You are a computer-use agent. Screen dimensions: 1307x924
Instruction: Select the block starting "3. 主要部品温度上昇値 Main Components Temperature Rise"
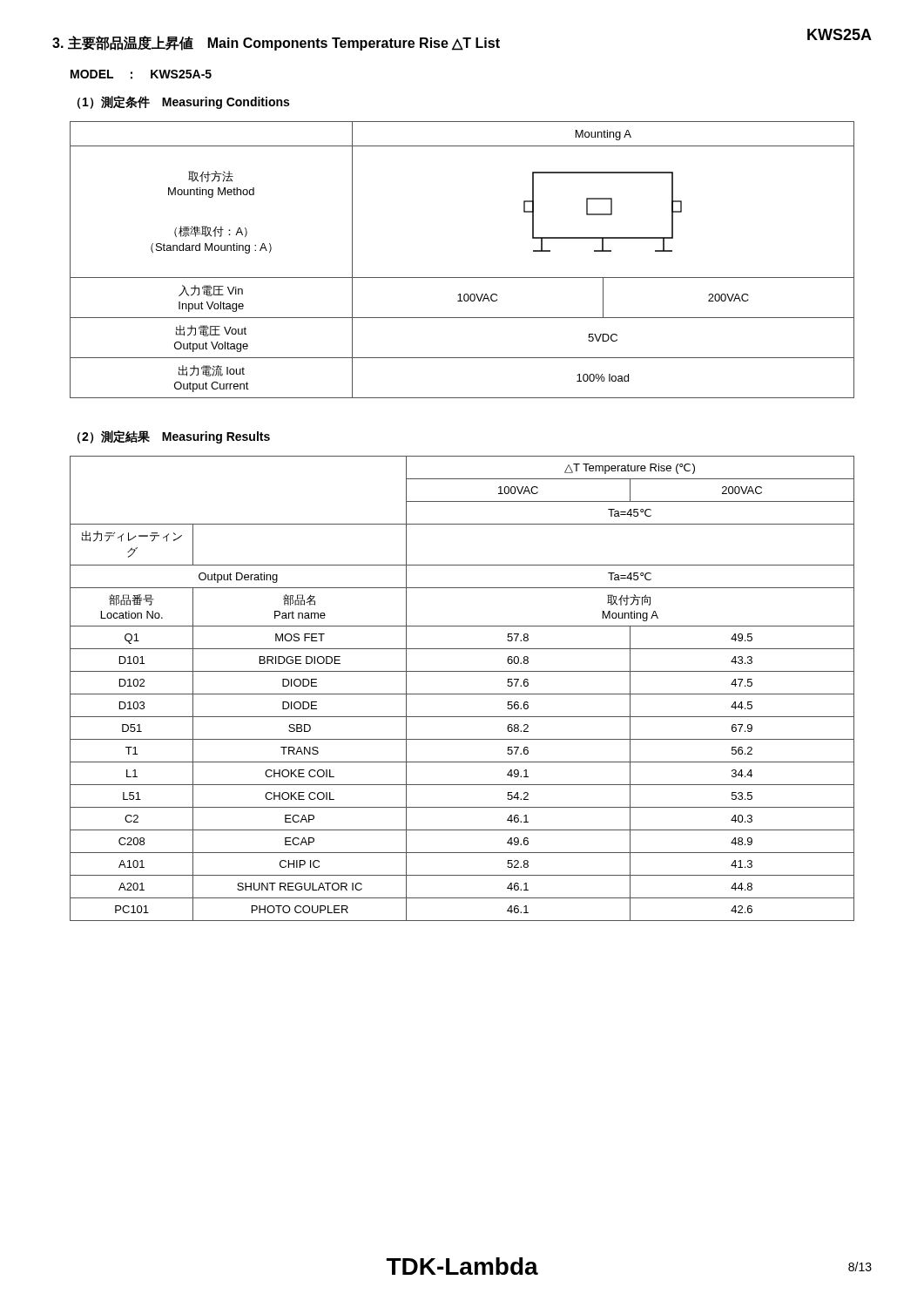click(x=276, y=43)
